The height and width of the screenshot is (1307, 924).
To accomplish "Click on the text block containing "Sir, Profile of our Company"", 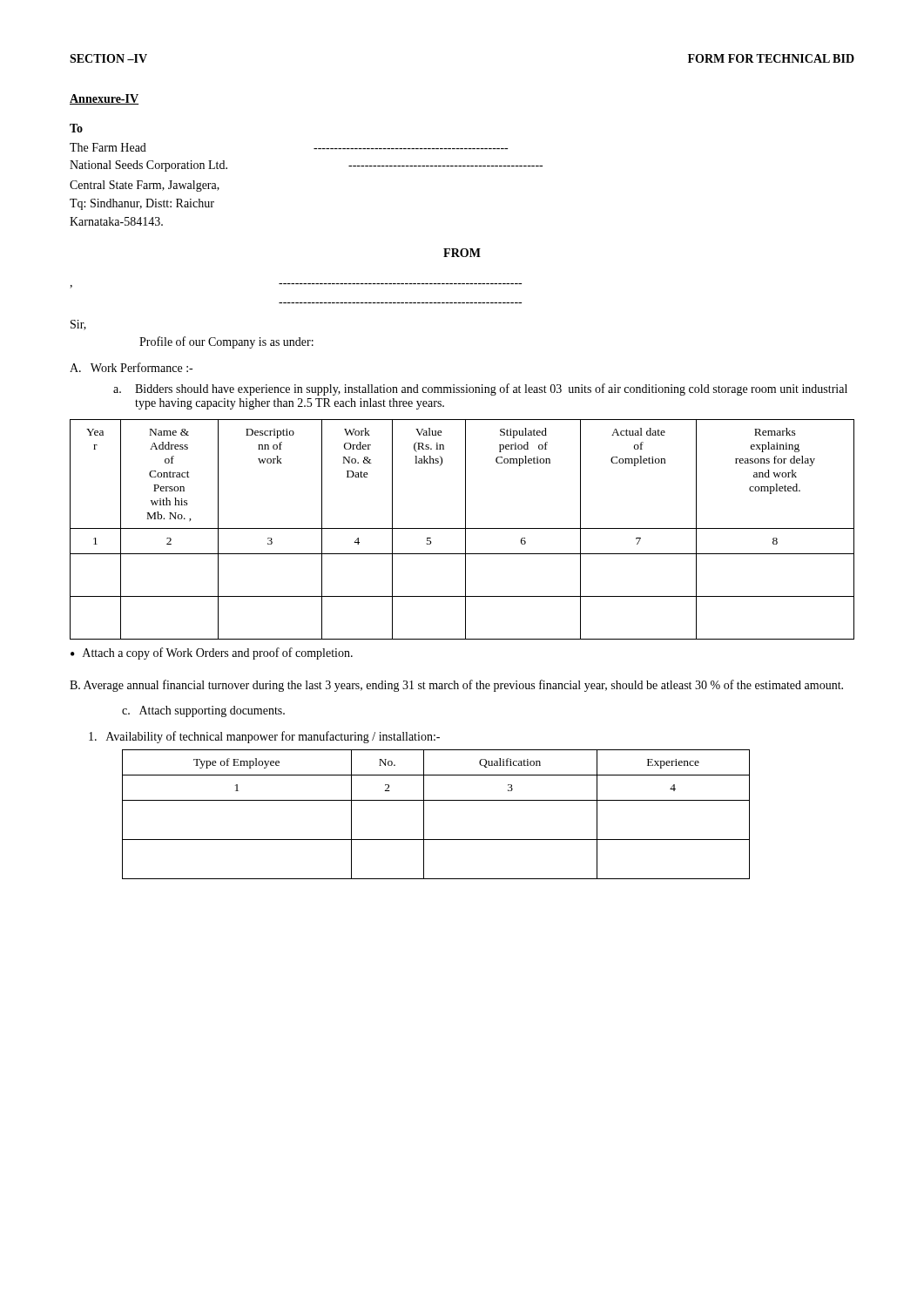I will point(78,325).
